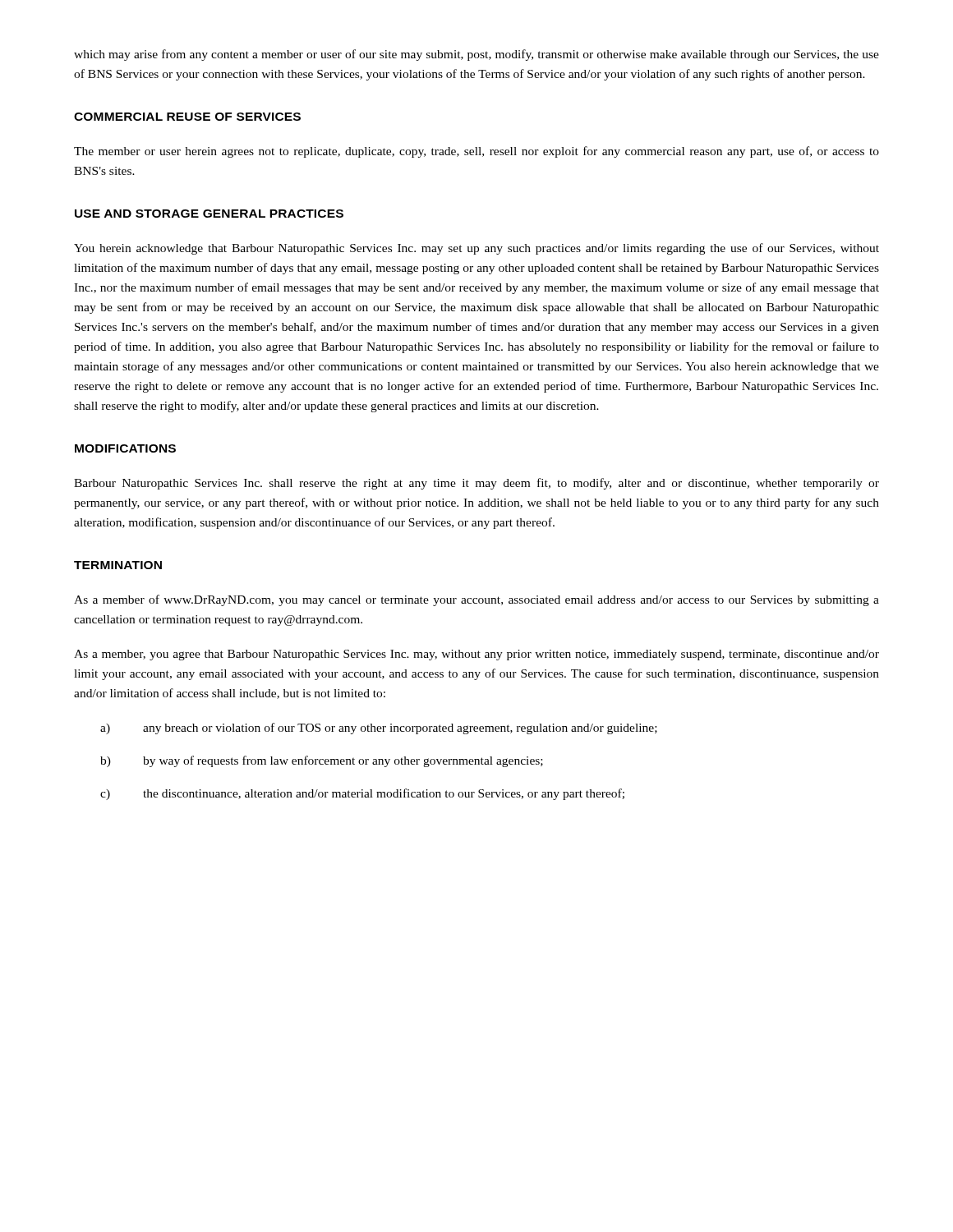Click on the text block that reads "As a member, you agree that Barbour"
953x1232 pixels.
pos(476,673)
